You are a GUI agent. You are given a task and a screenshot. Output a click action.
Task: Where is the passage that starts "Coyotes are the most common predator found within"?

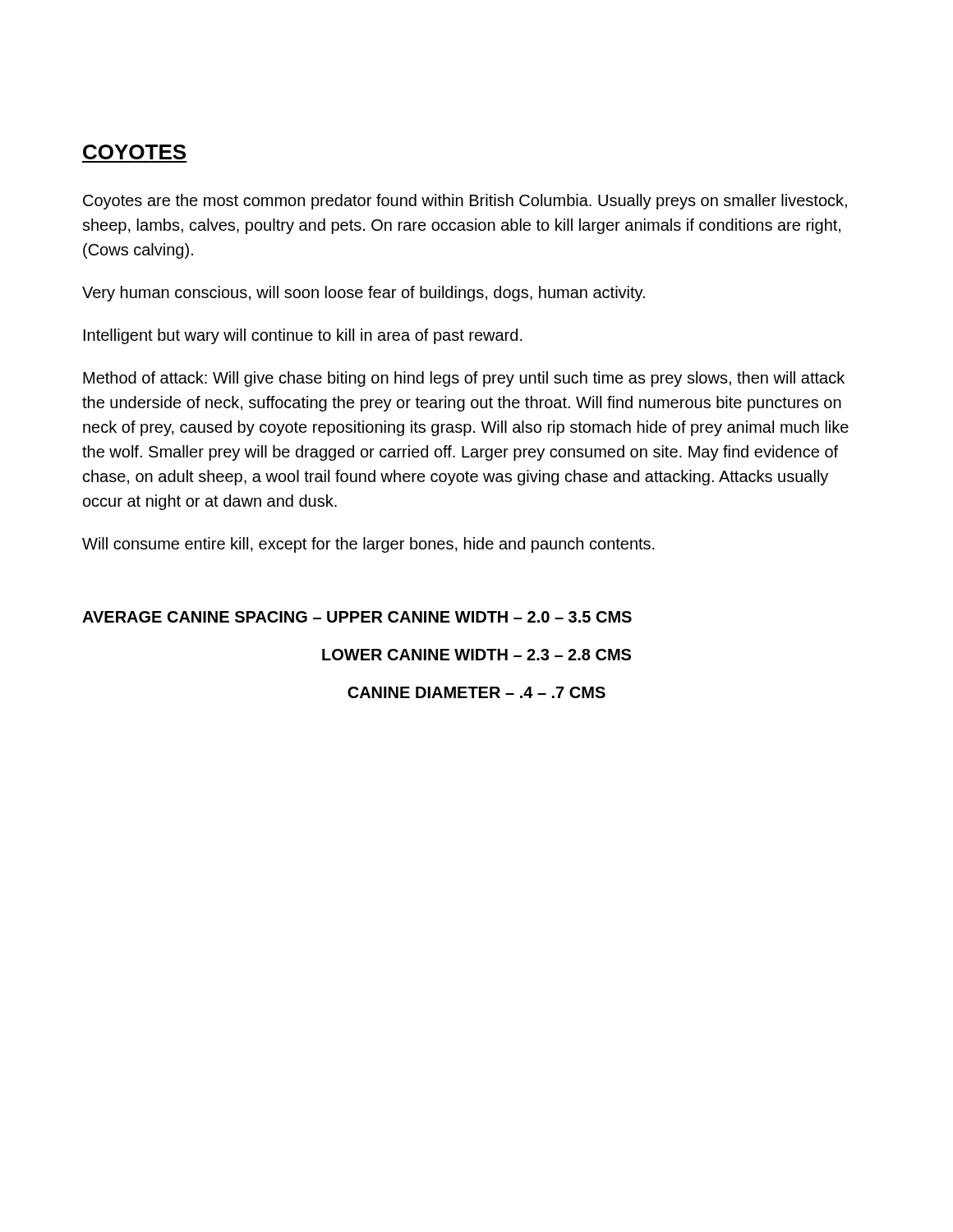click(465, 225)
